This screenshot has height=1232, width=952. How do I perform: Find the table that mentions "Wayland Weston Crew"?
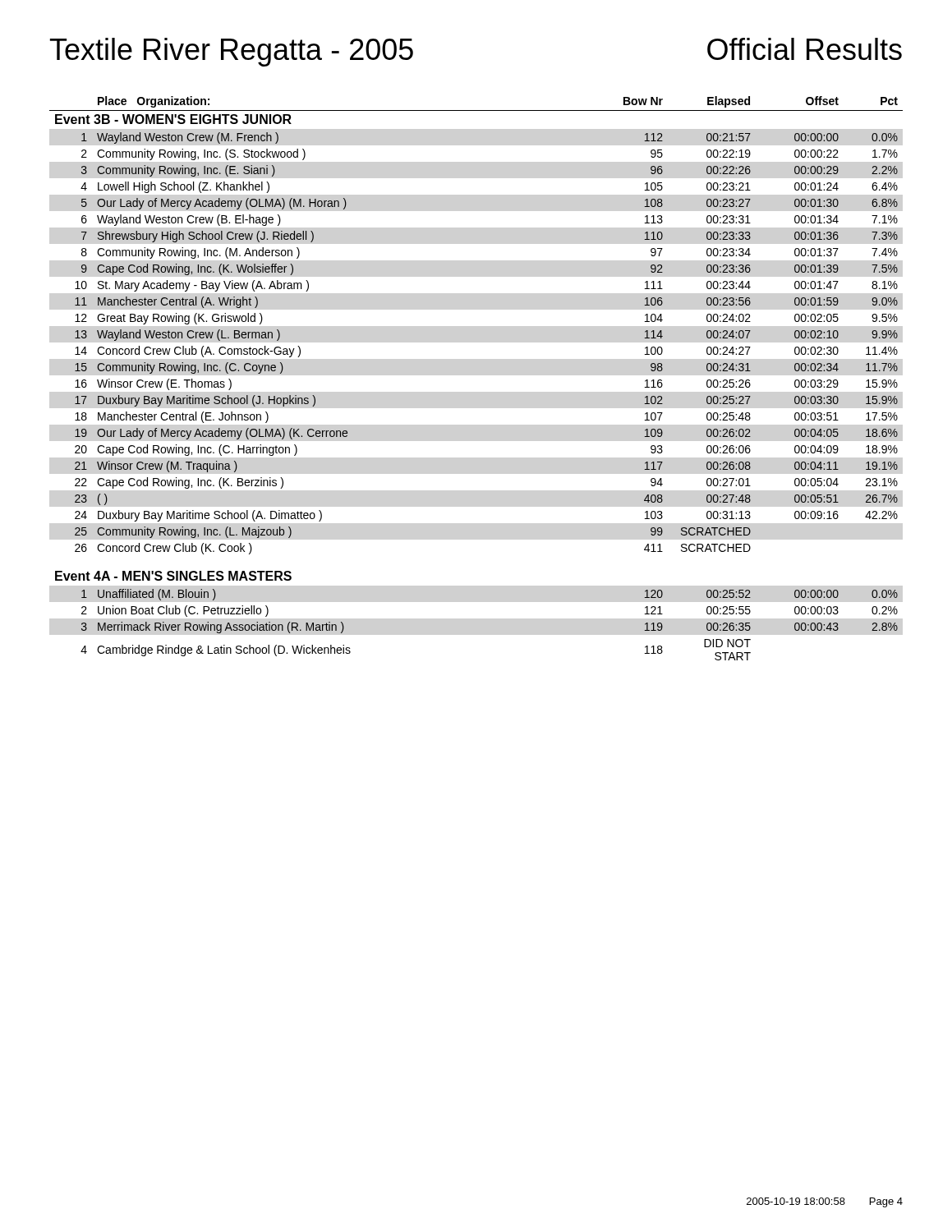click(x=476, y=378)
